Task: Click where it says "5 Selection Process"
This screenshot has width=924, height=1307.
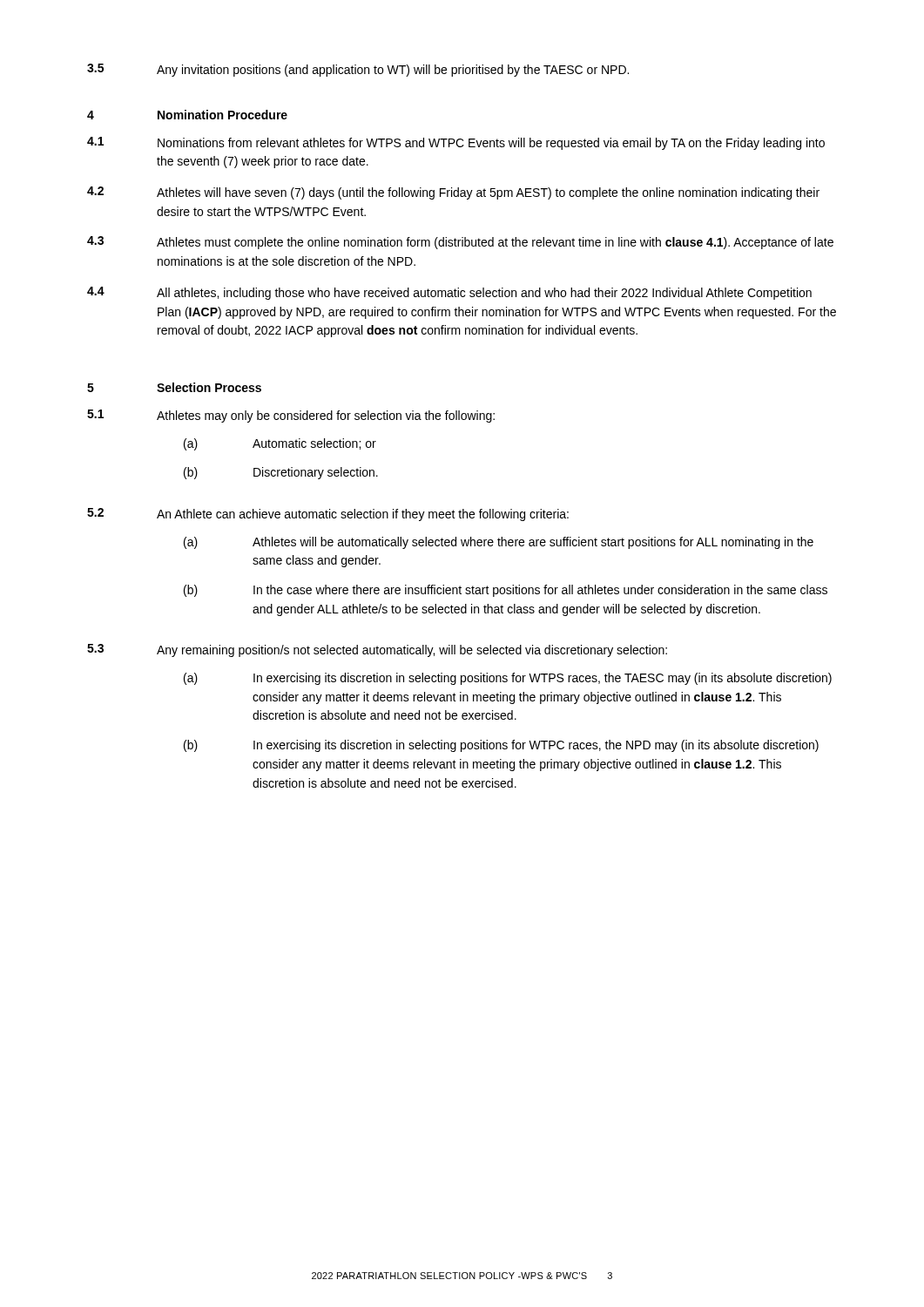Action: coord(174,387)
